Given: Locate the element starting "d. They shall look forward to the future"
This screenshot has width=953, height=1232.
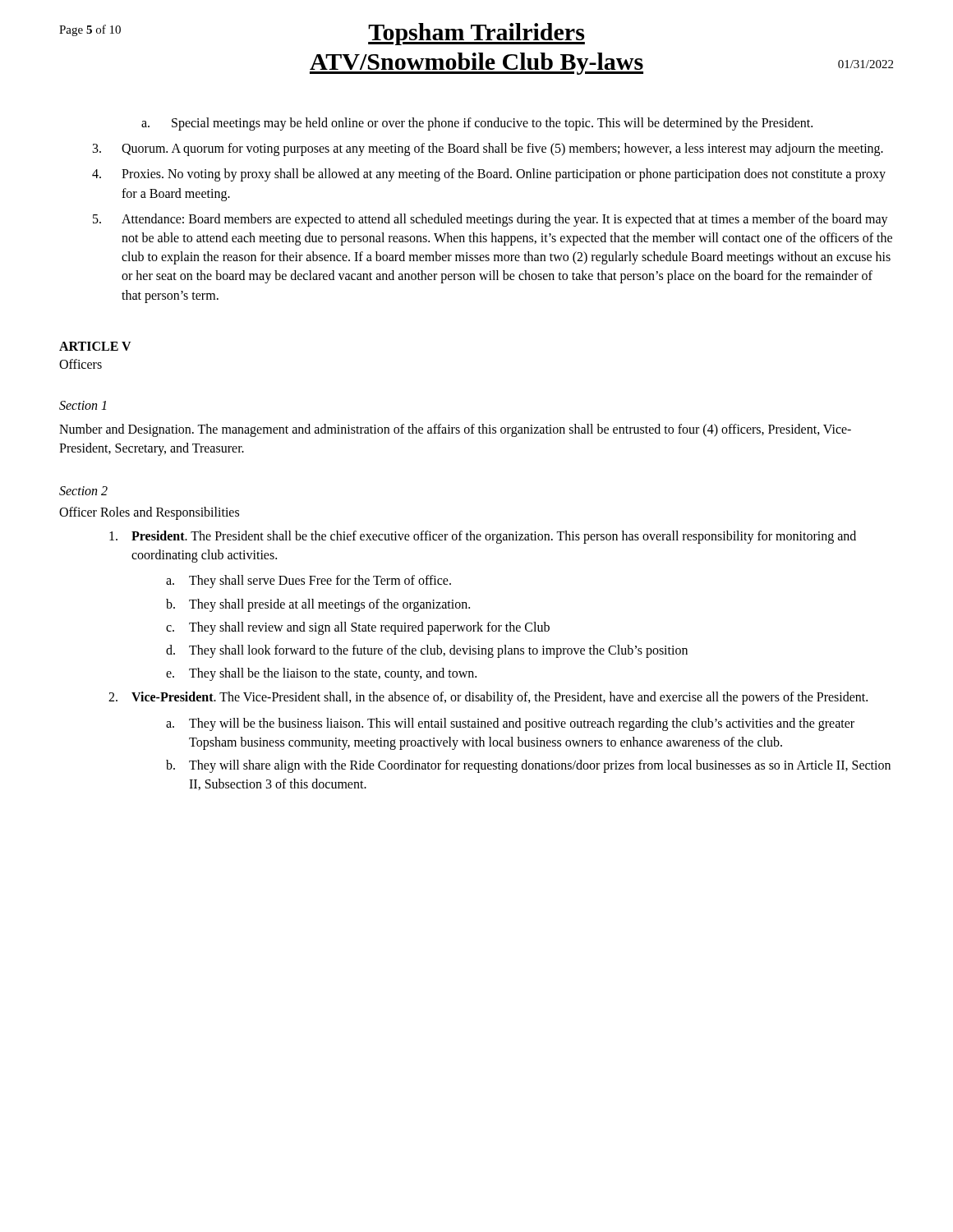Looking at the screenshot, I should (x=427, y=650).
